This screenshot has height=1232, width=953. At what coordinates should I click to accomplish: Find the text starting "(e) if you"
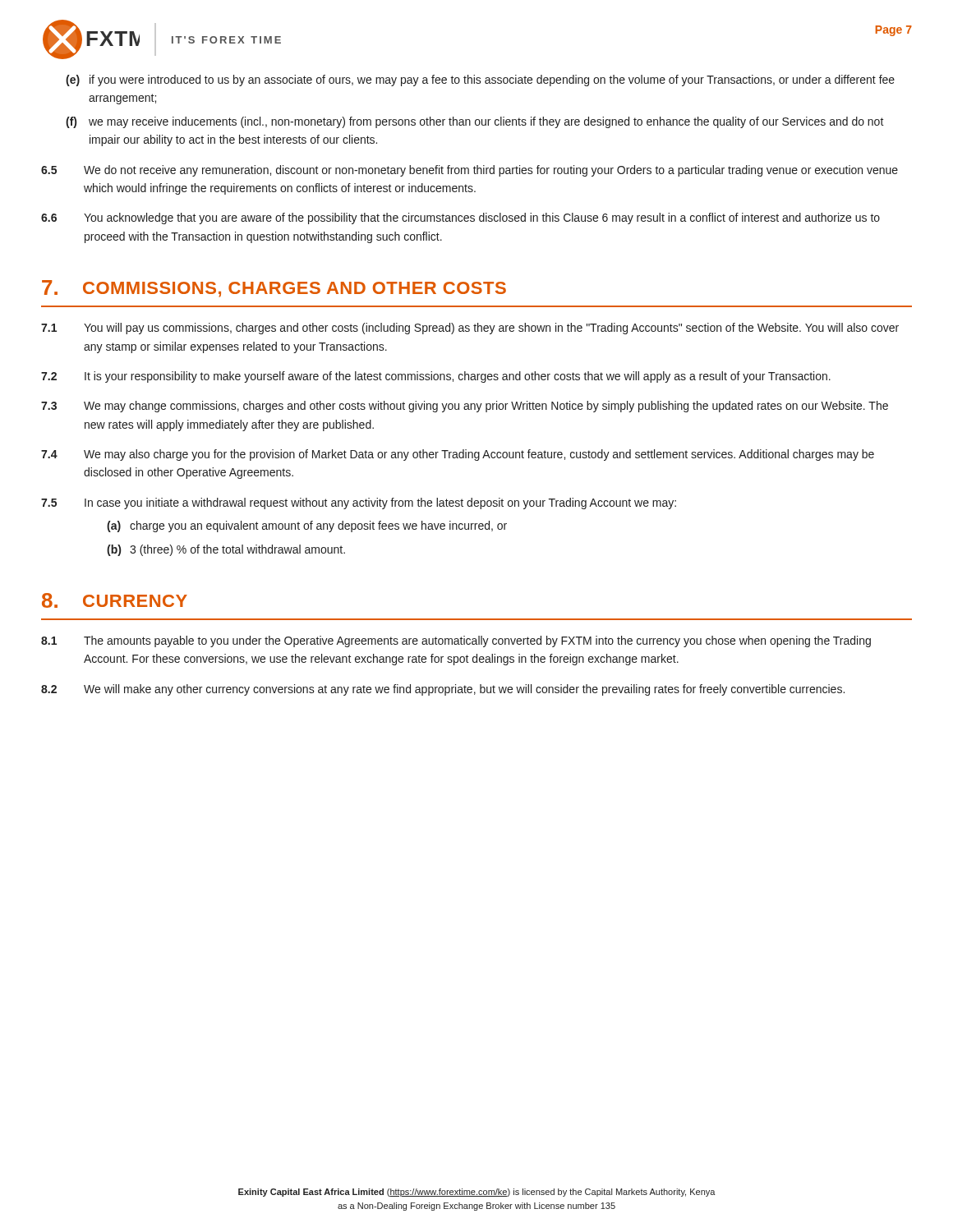pos(489,89)
